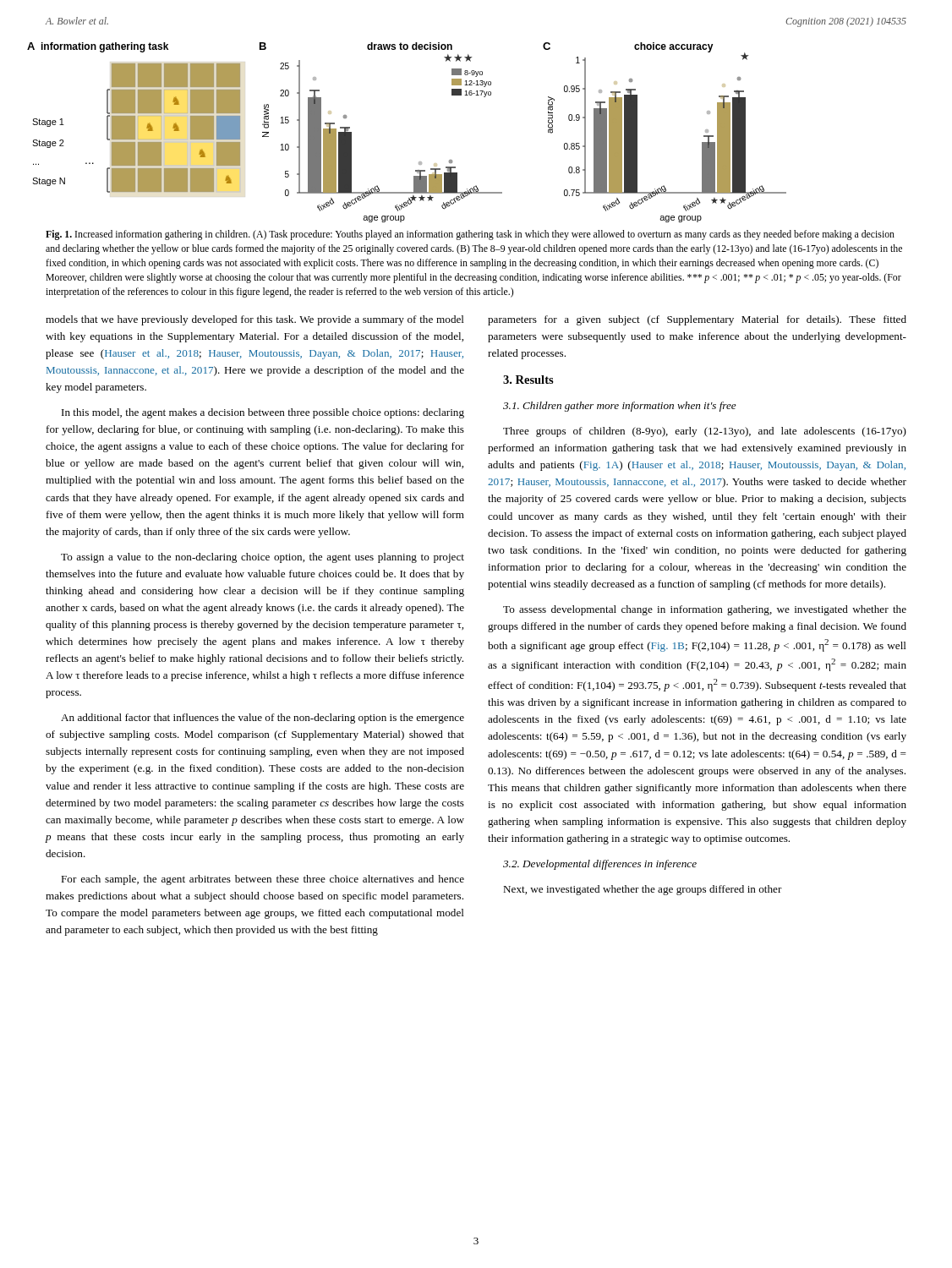
Task: Select the passage starting "Fig. 1. Increased information"
Action: tap(474, 263)
